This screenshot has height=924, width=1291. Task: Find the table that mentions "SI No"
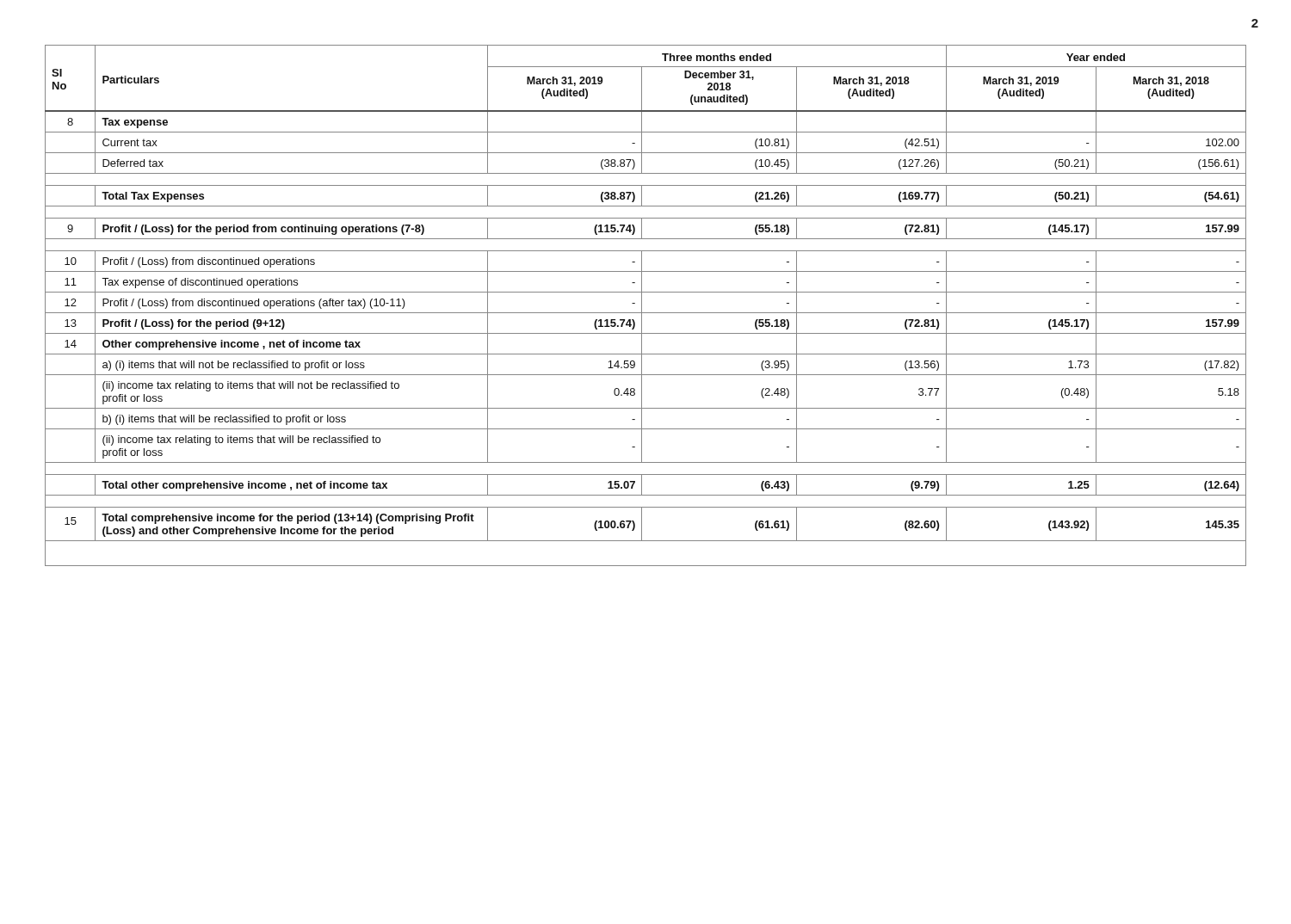point(646,459)
